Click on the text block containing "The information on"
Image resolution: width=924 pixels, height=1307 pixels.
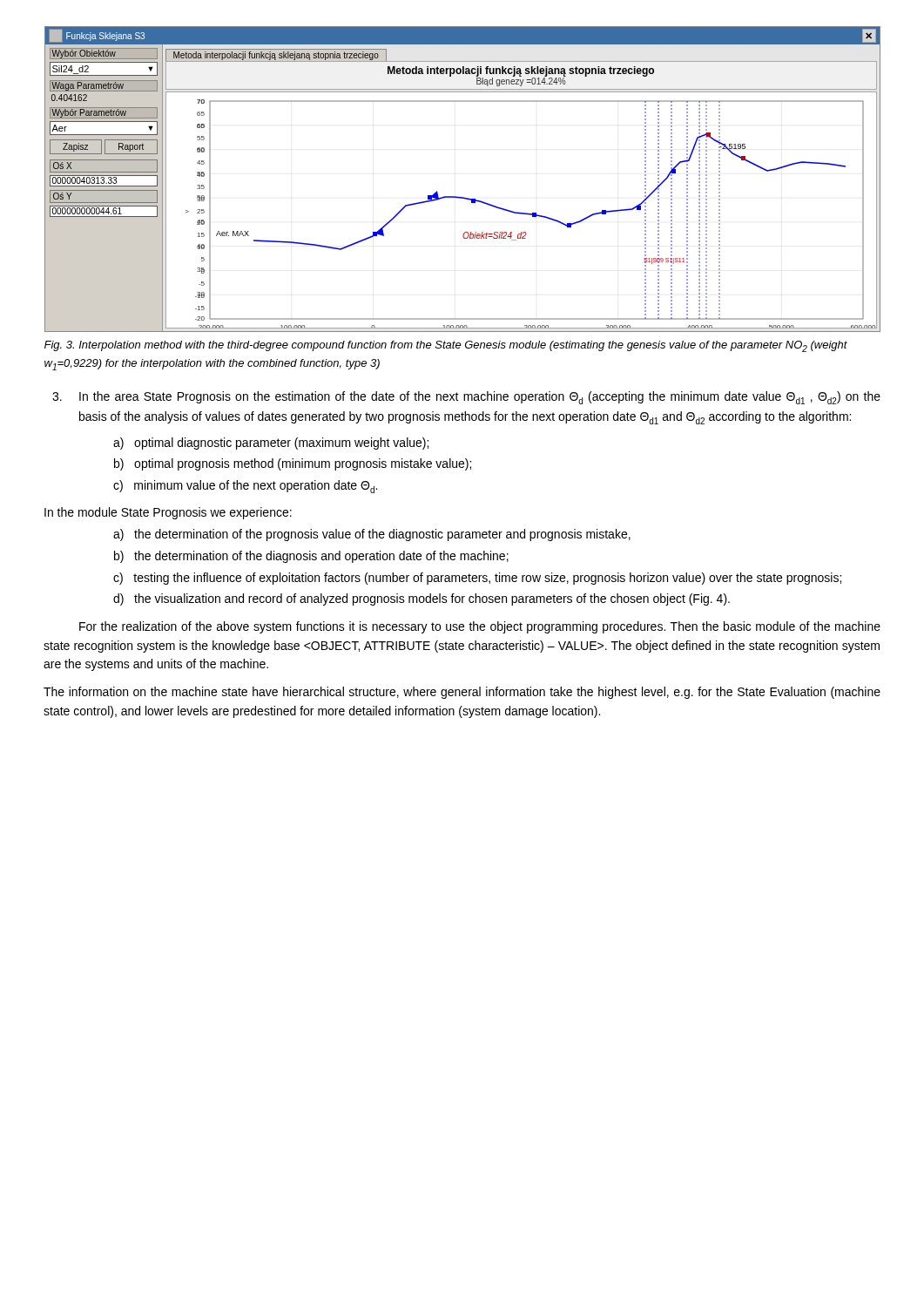462,701
